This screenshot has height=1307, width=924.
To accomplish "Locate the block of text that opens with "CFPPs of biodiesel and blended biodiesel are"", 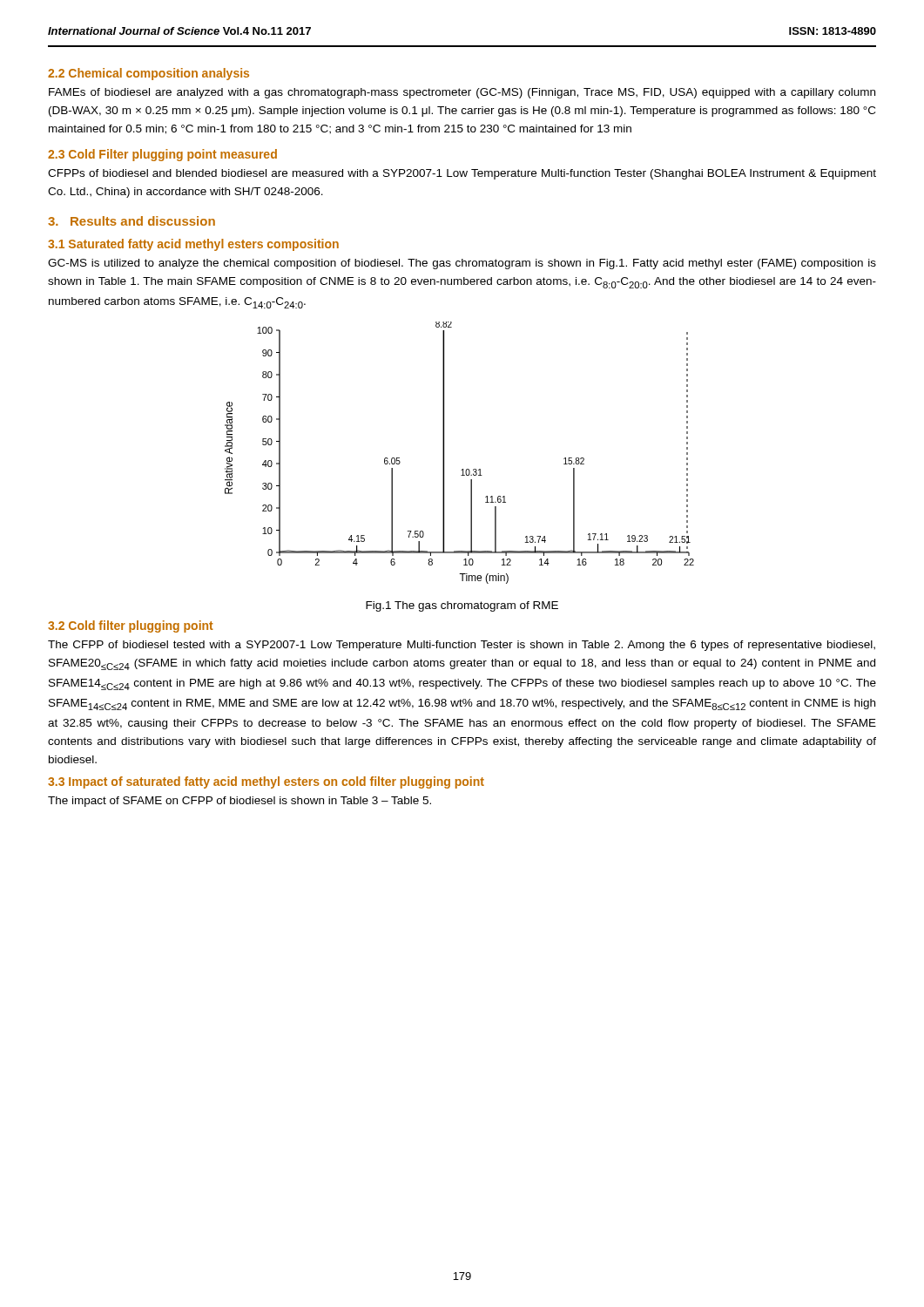I will click(462, 182).
